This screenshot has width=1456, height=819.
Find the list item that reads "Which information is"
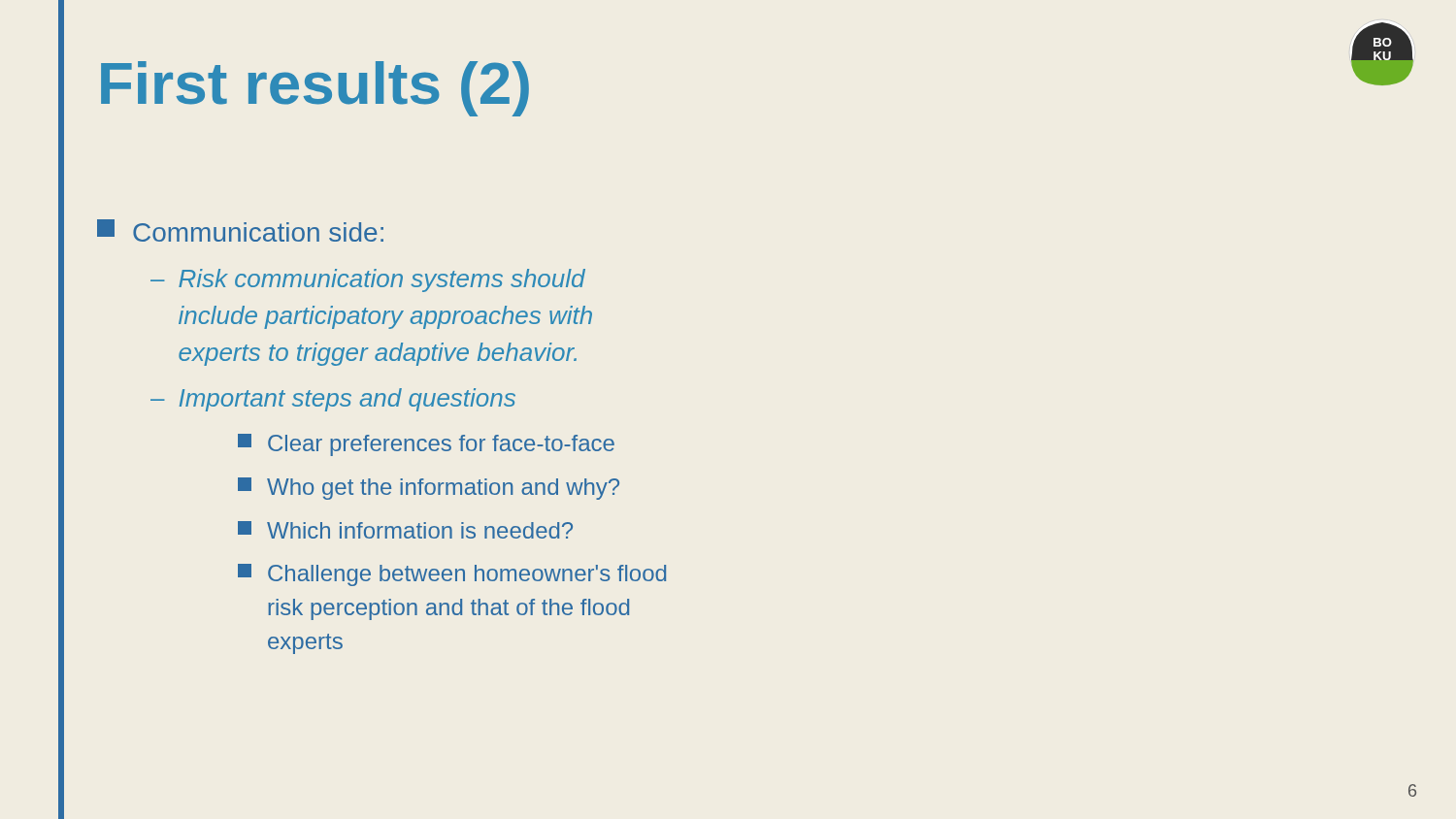[406, 531]
